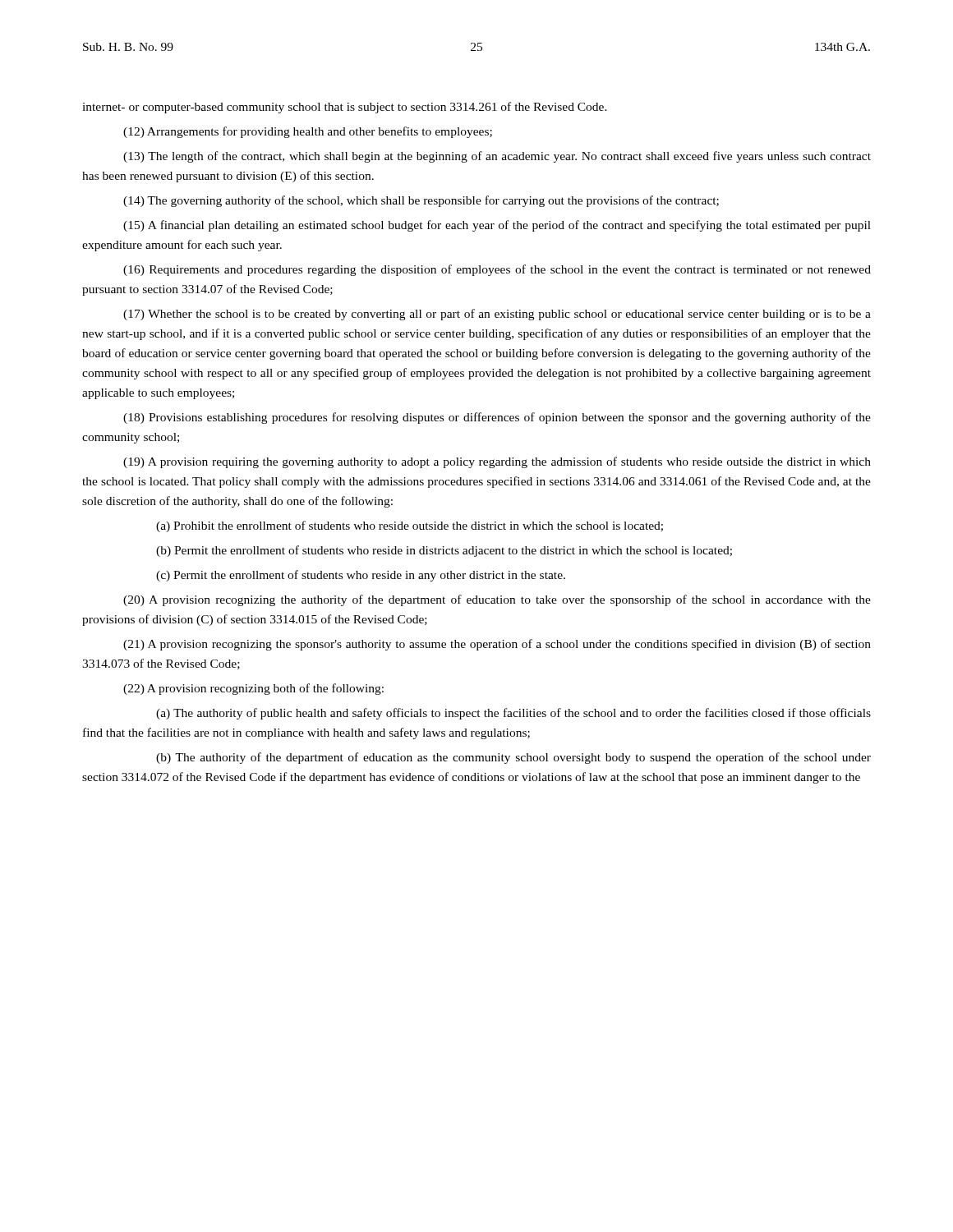Locate the block of text that opens with "(19) A provision requiring"

[x=476, y=481]
